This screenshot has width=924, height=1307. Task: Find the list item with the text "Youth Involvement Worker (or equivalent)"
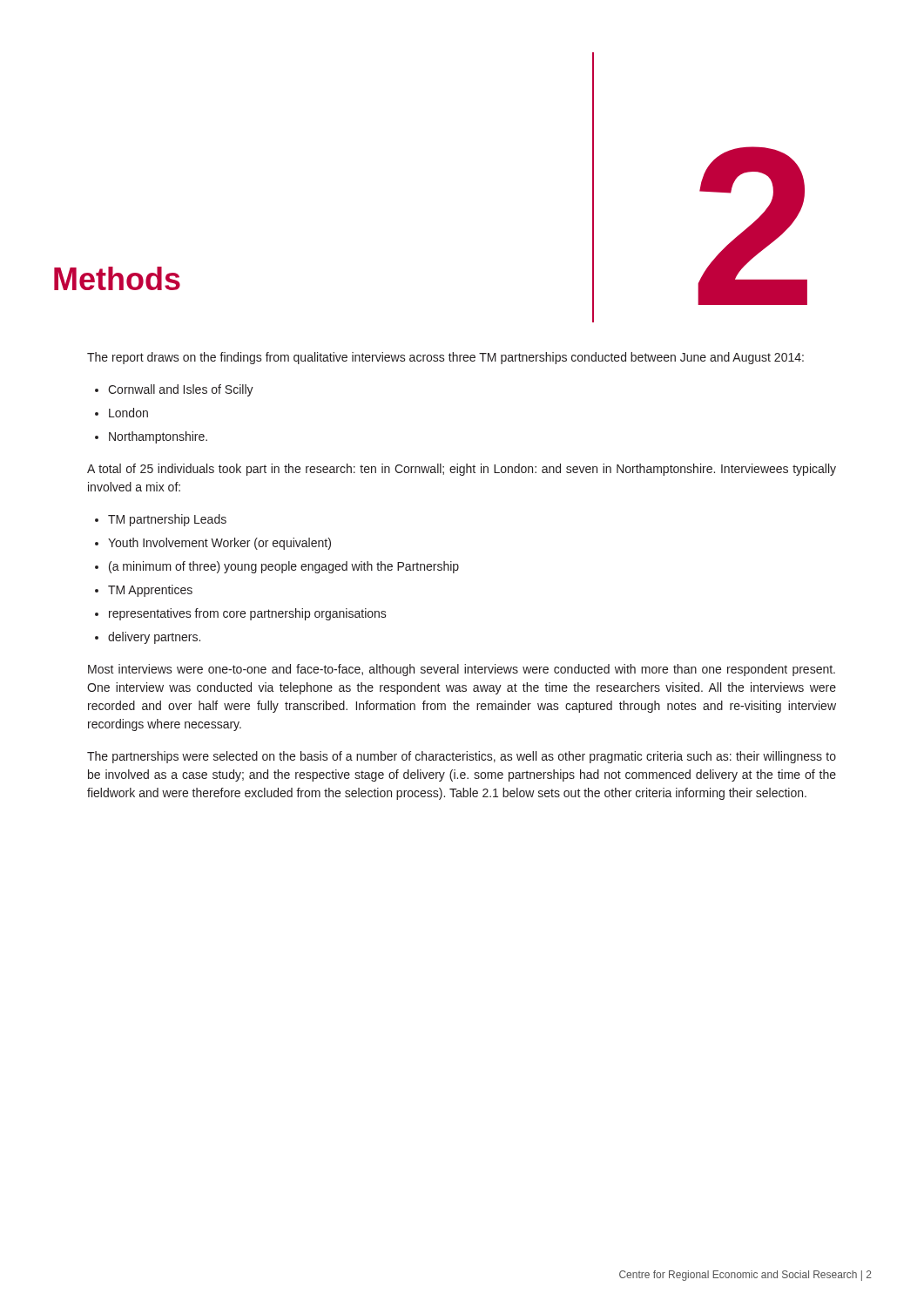pos(220,543)
